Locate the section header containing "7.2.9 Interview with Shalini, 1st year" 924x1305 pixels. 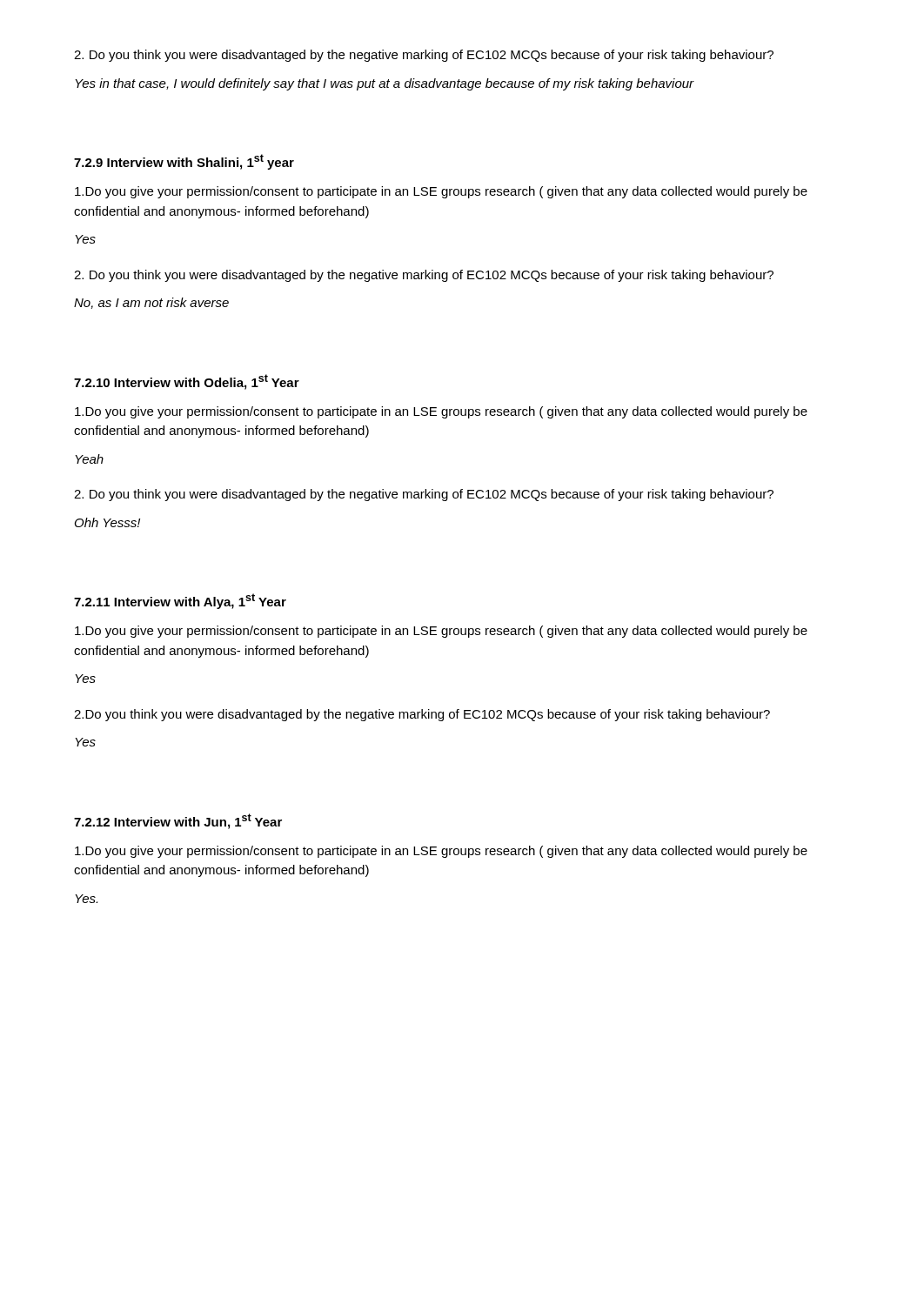point(184,161)
